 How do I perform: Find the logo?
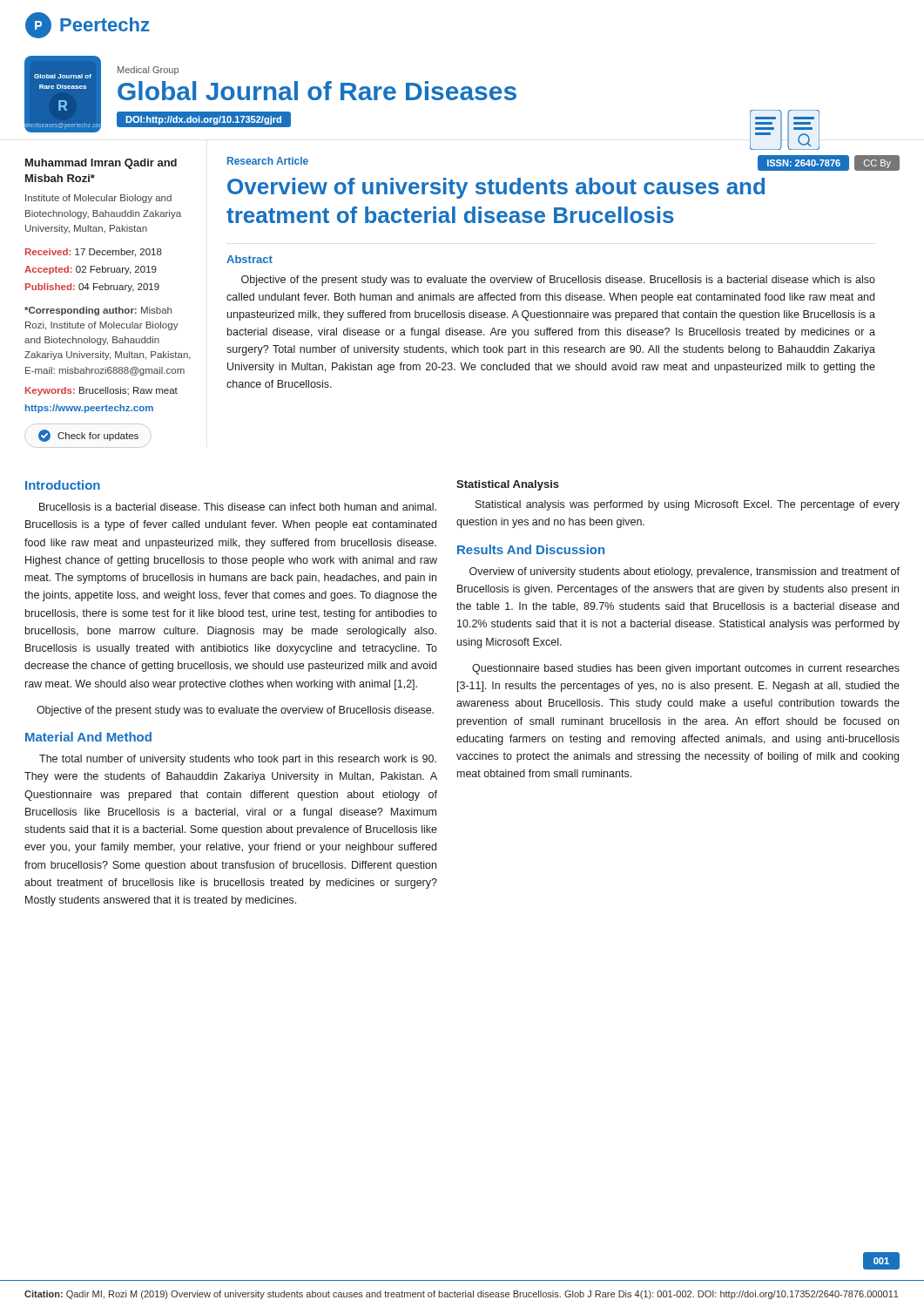pos(63,95)
